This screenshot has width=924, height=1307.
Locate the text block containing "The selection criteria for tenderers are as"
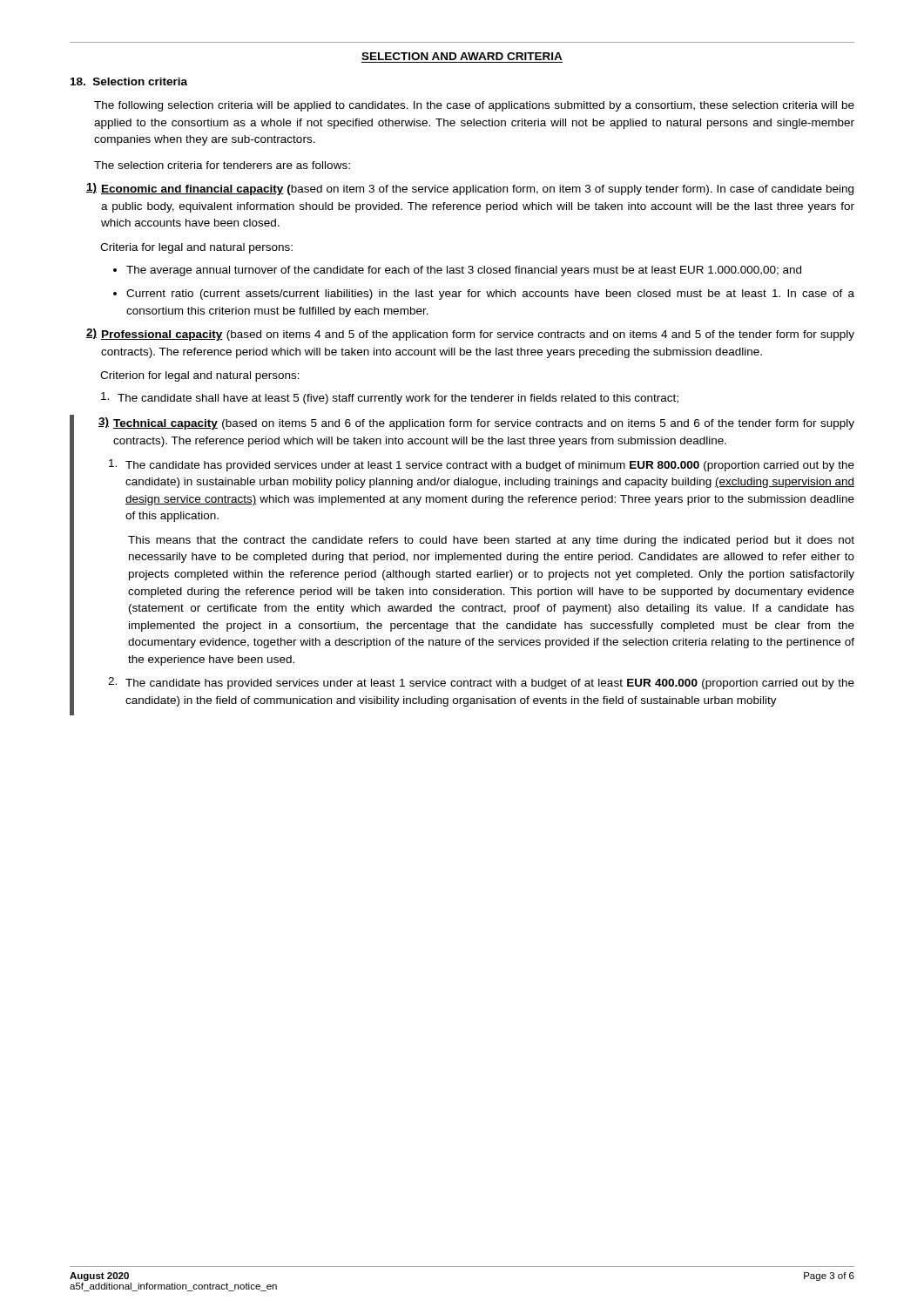point(222,165)
